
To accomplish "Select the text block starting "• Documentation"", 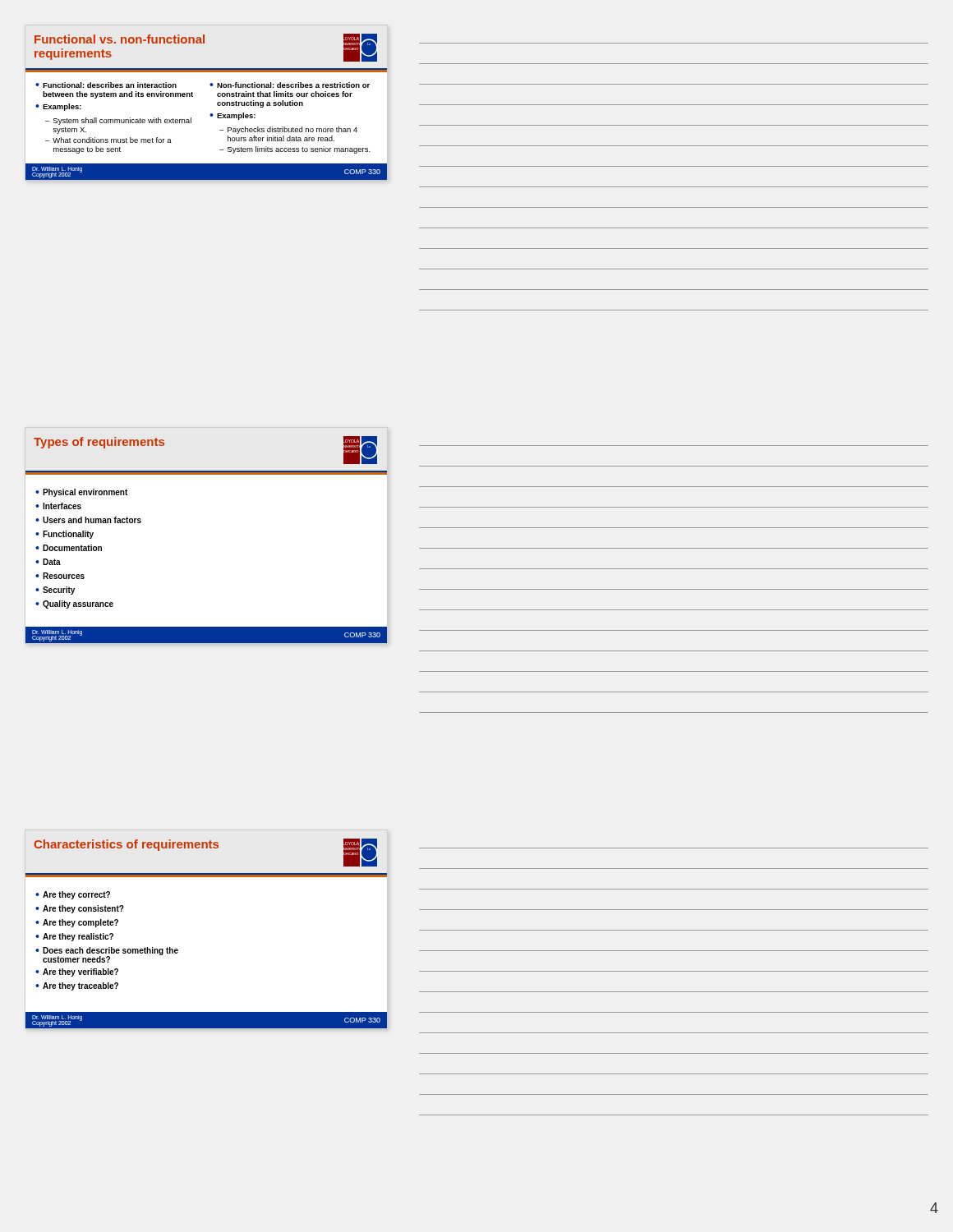I will (69, 549).
